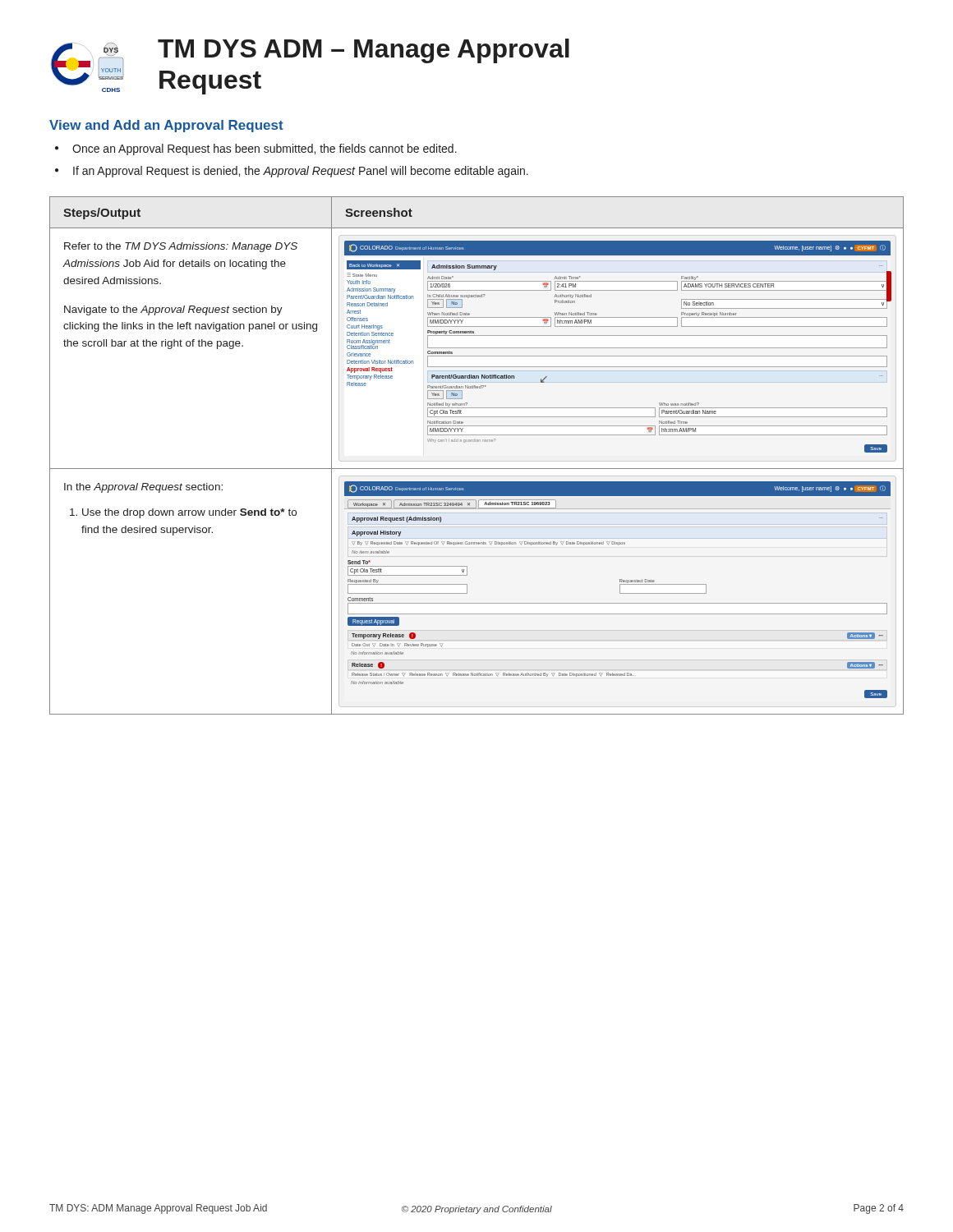Click on the section header containing "View and Add an Approval"
This screenshot has width=953, height=1232.
166,125
